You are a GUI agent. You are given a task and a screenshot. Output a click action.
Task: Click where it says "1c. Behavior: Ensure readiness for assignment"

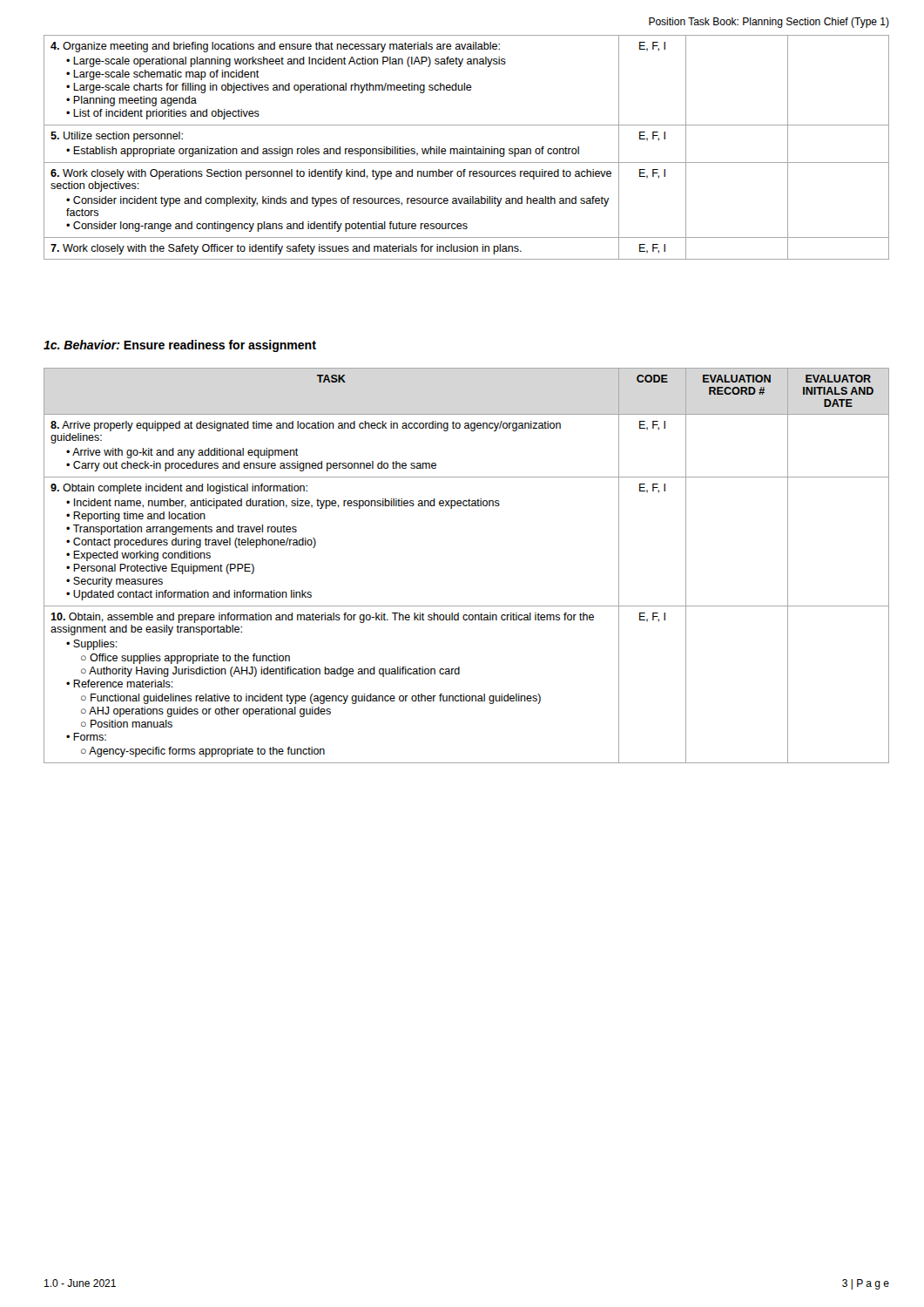[180, 345]
